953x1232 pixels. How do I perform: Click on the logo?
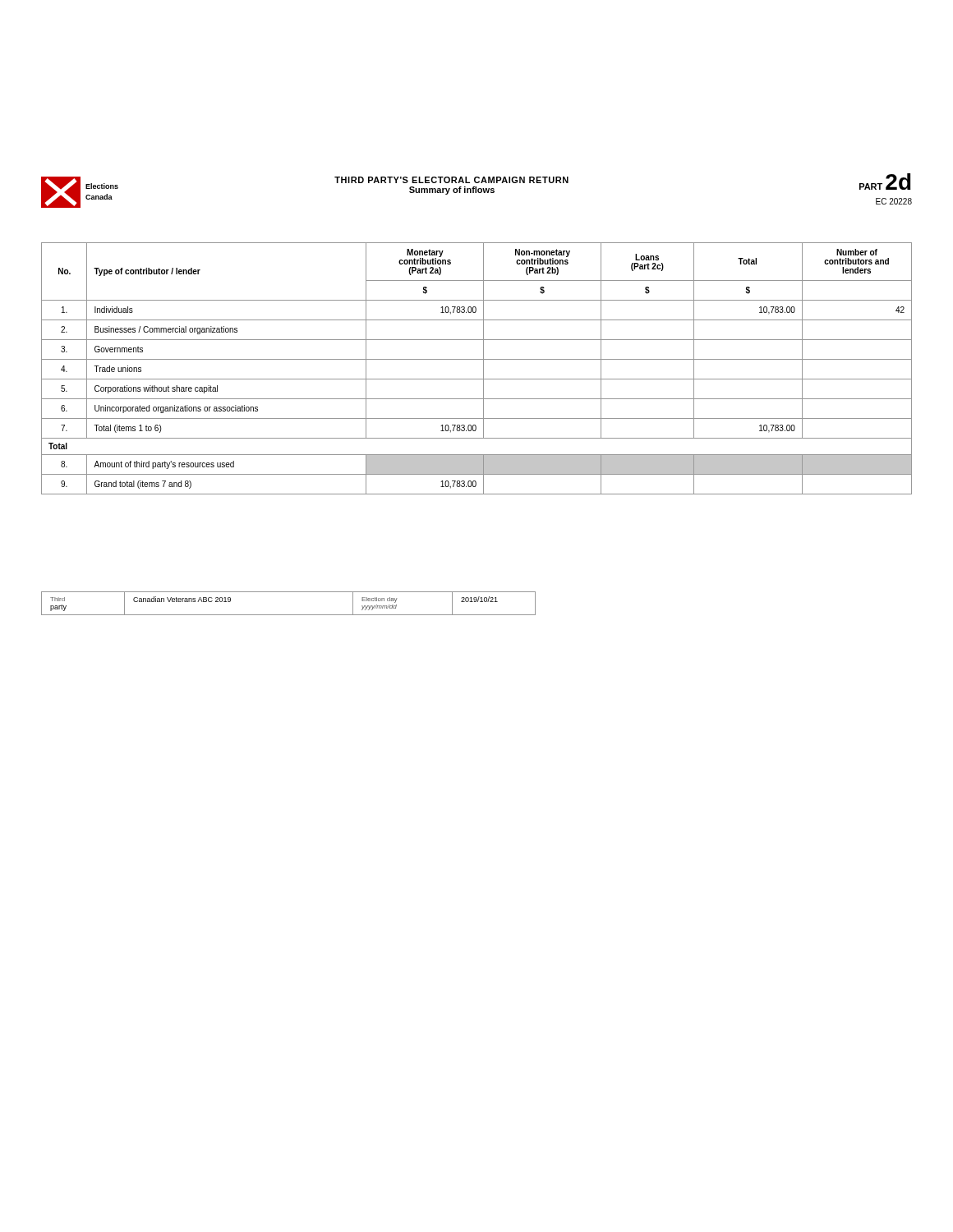coord(94,195)
